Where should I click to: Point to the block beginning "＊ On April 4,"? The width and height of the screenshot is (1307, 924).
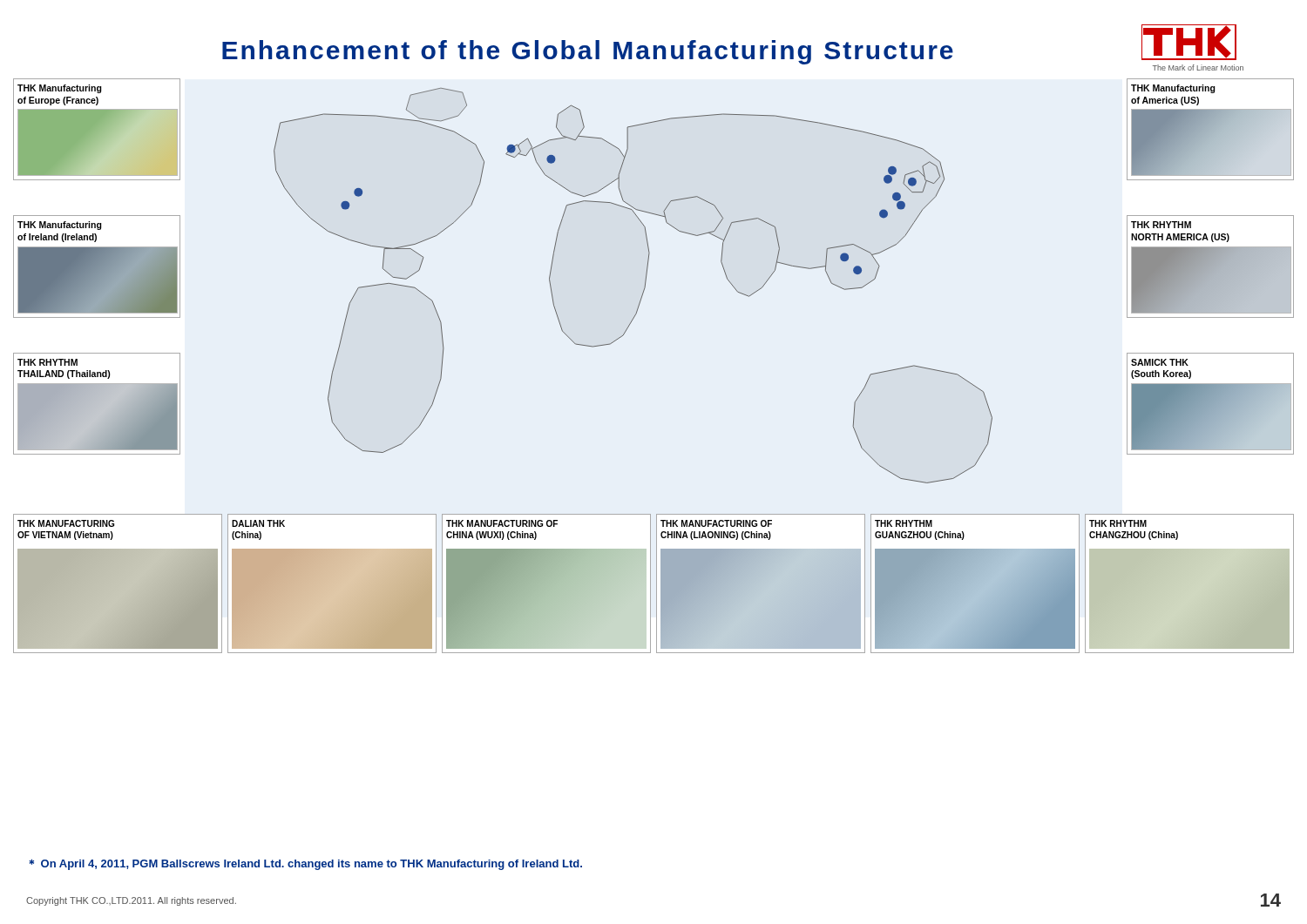304,863
